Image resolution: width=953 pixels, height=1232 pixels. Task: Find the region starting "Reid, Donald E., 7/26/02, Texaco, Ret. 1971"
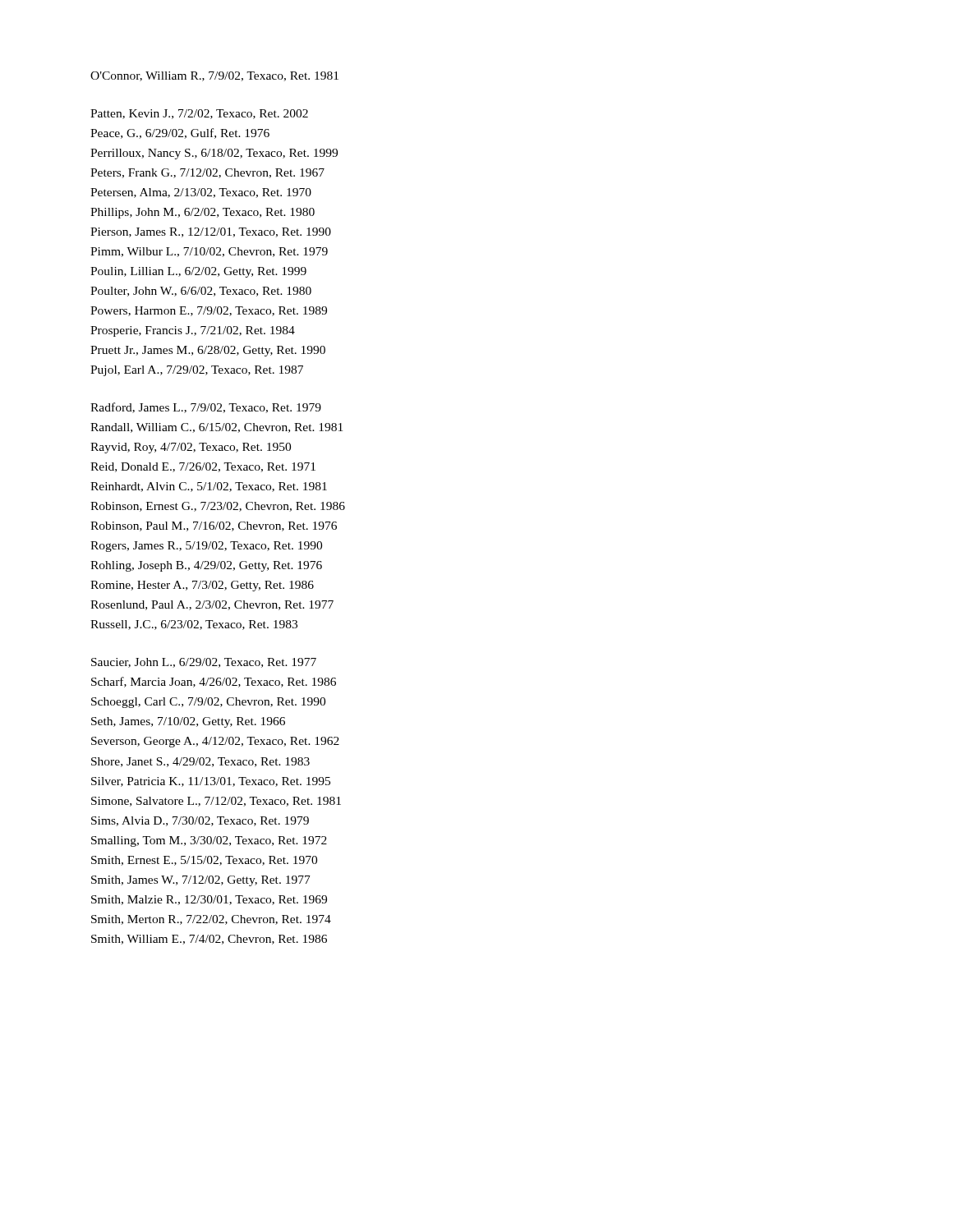(203, 466)
